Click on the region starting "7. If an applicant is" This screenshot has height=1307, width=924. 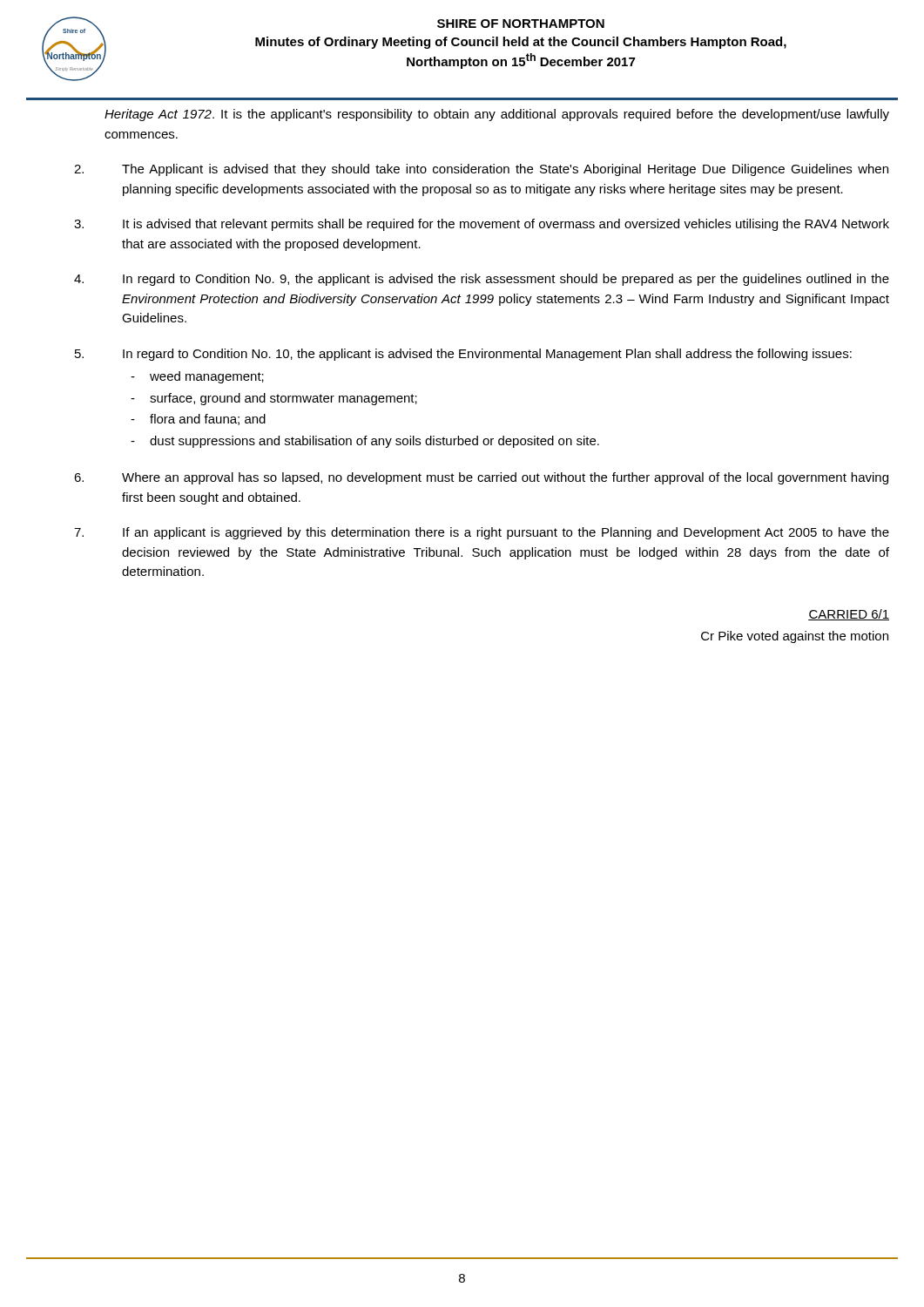458,552
